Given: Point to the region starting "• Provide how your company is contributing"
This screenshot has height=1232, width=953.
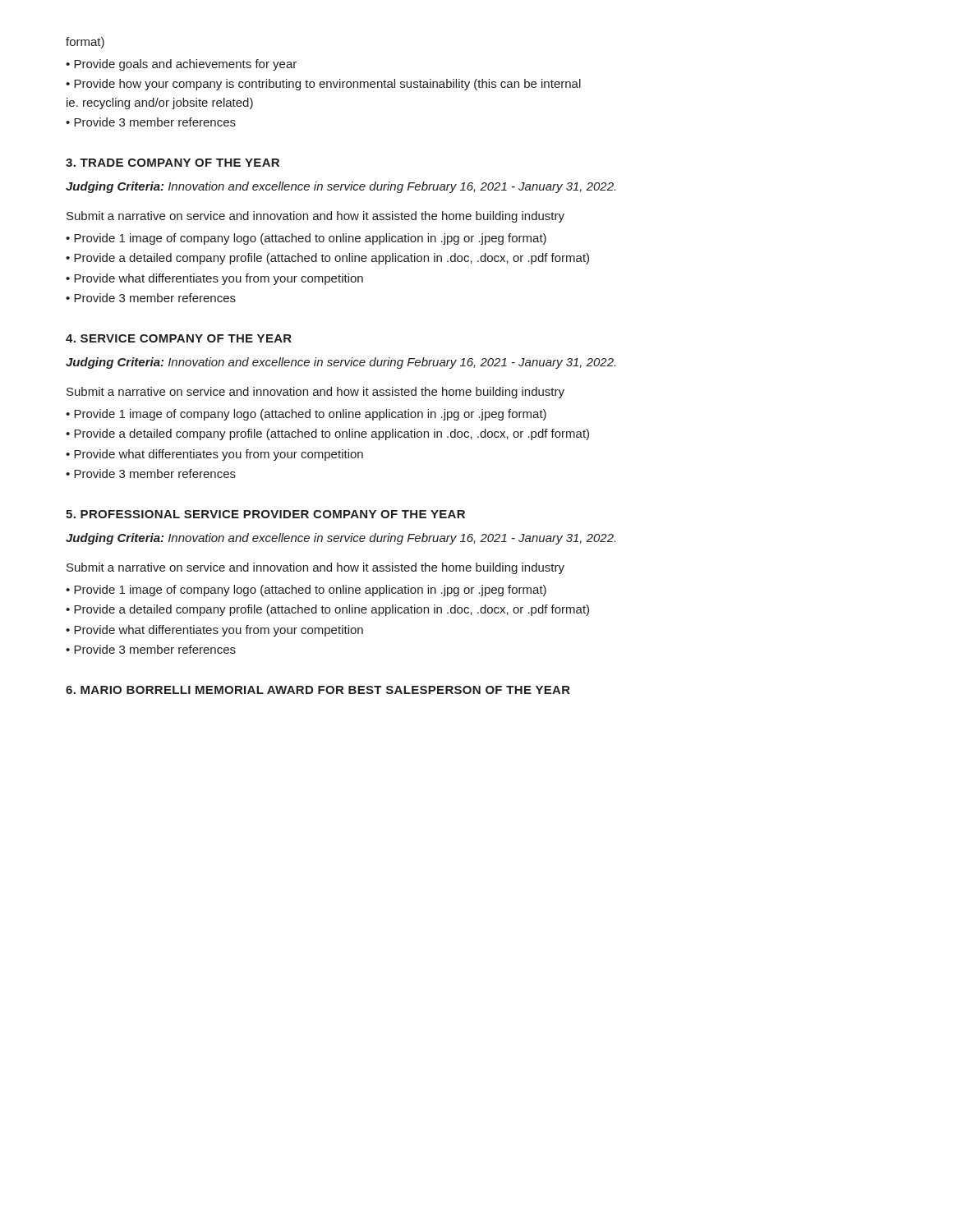Looking at the screenshot, I should coord(323,93).
